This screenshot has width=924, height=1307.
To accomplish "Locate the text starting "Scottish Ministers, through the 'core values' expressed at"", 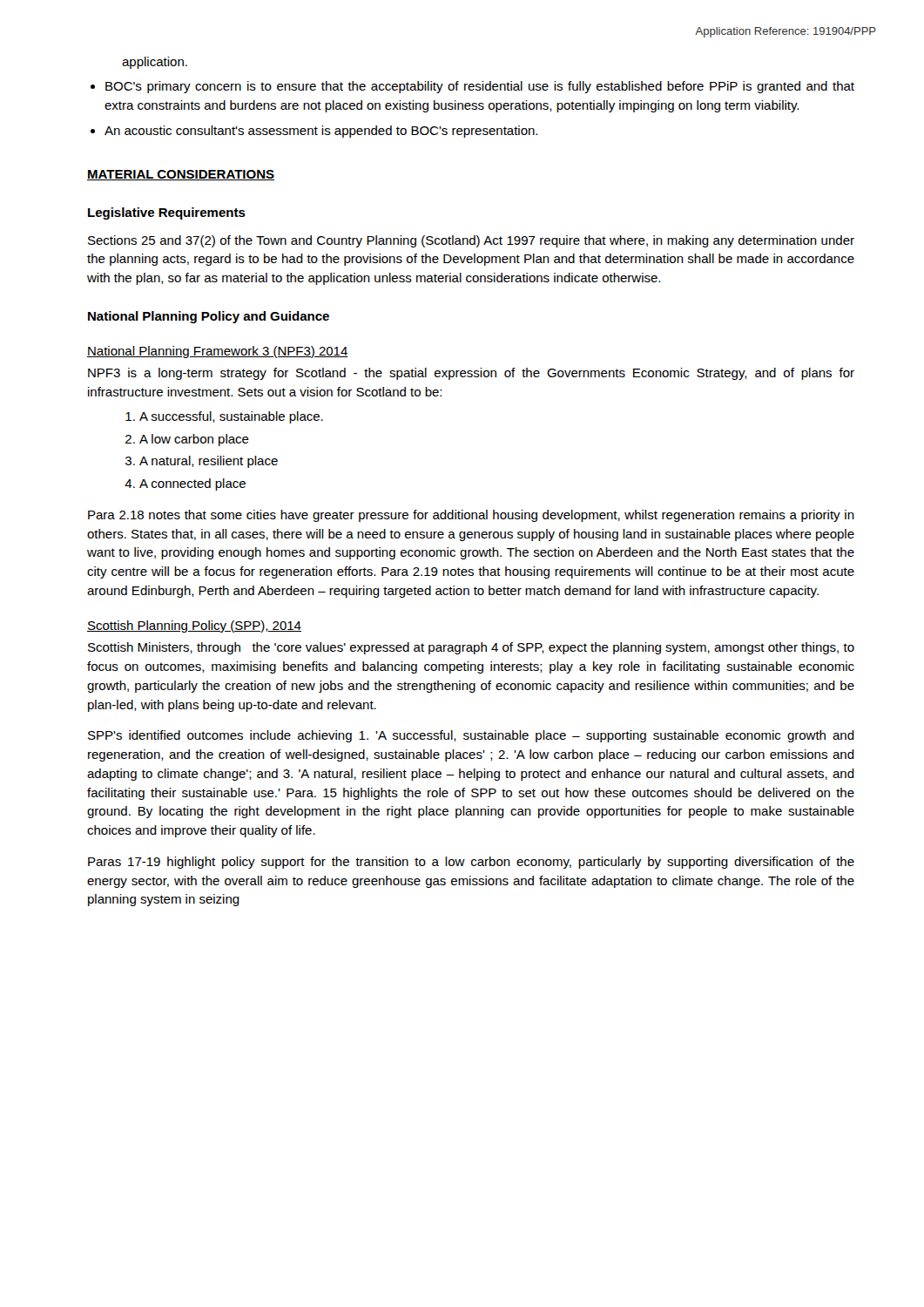I will click(x=471, y=676).
